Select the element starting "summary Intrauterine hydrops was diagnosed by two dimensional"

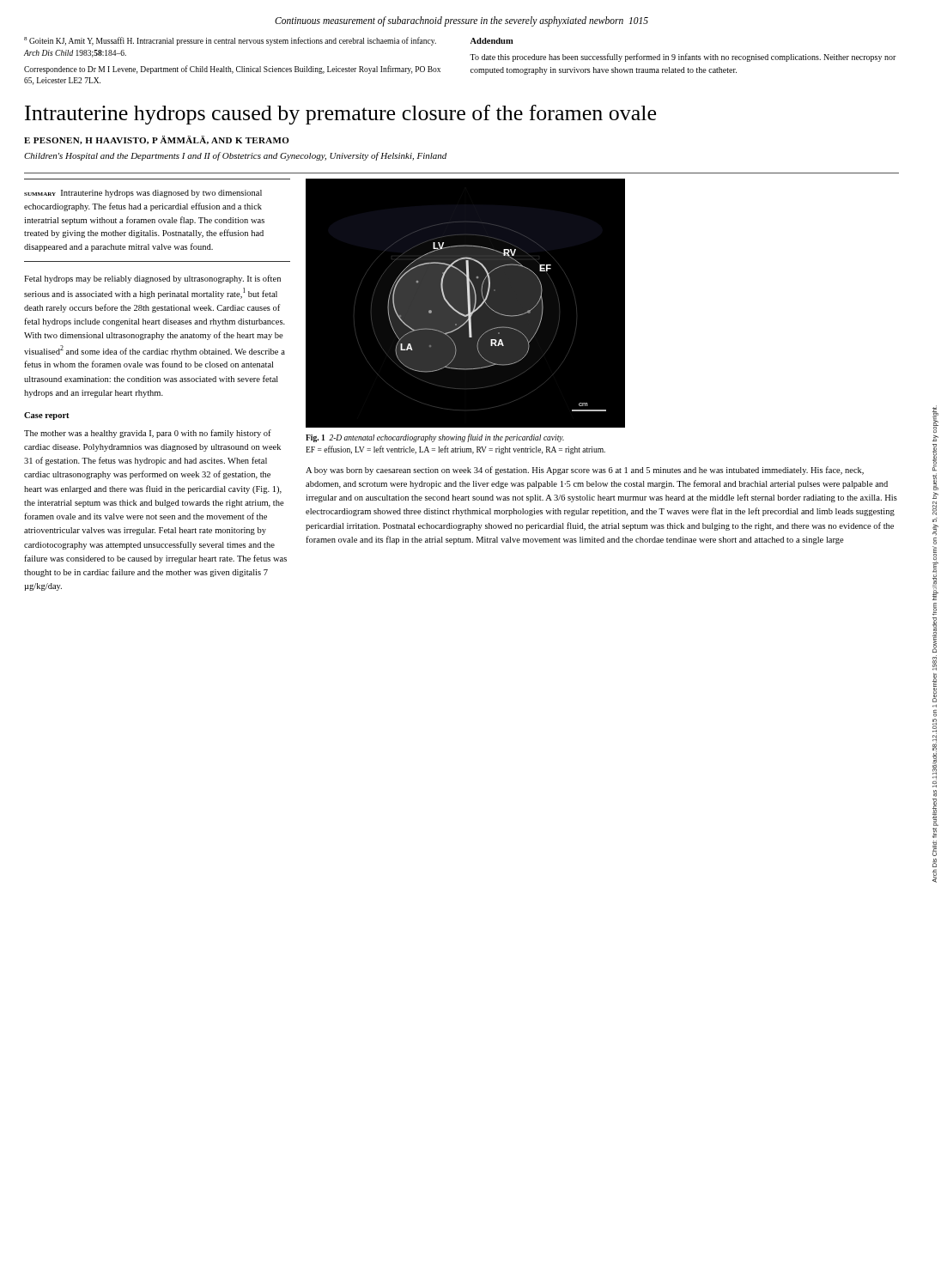(x=144, y=220)
